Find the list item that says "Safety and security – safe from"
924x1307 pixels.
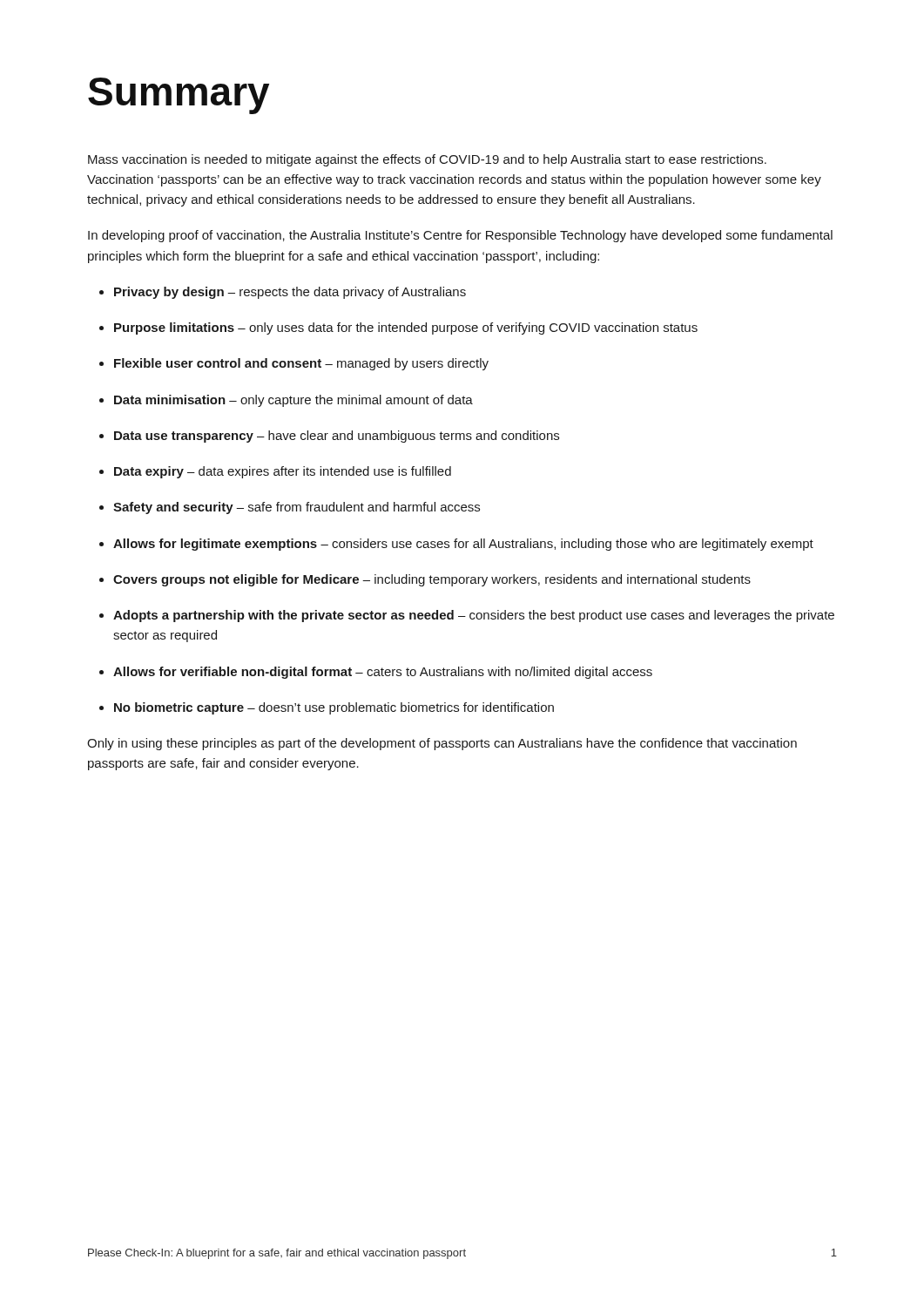(462, 507)
